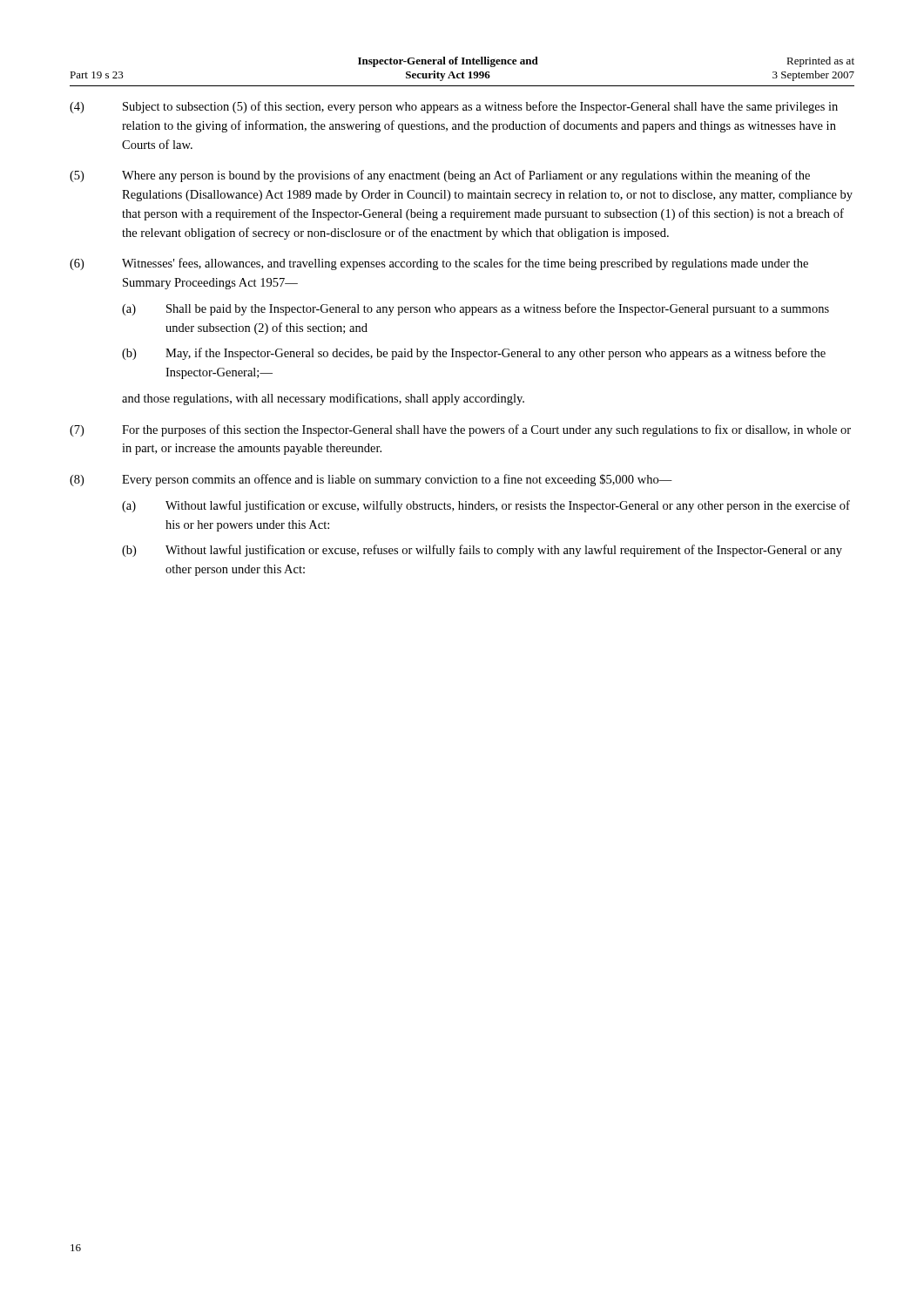Find the list item with the text "(6) Witnesses' fees, allowances, and travelling expenses according"
This screenshot has width=924, height=1307.
click(439, 264)
